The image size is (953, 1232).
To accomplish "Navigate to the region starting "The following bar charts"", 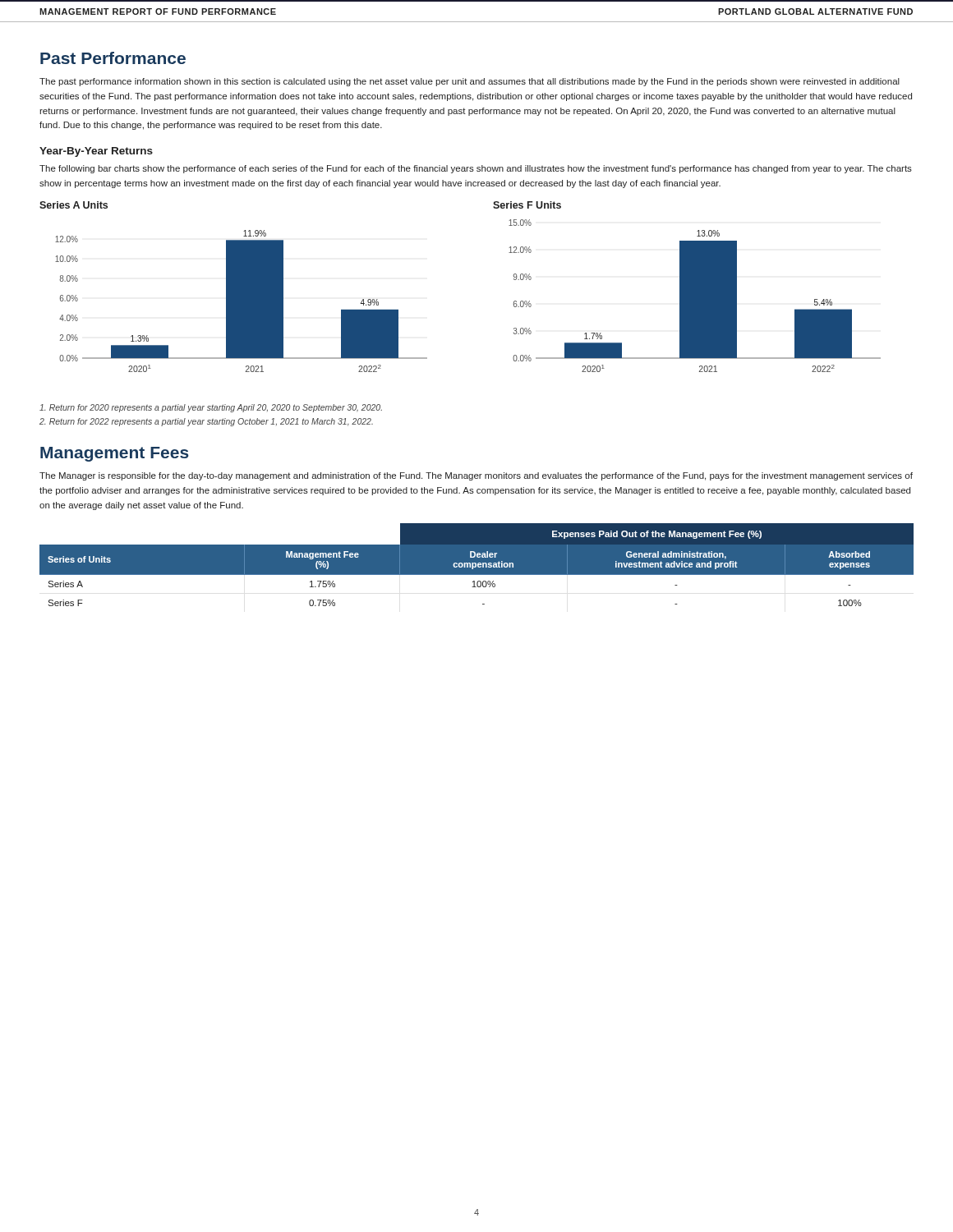I will [476, 176].
